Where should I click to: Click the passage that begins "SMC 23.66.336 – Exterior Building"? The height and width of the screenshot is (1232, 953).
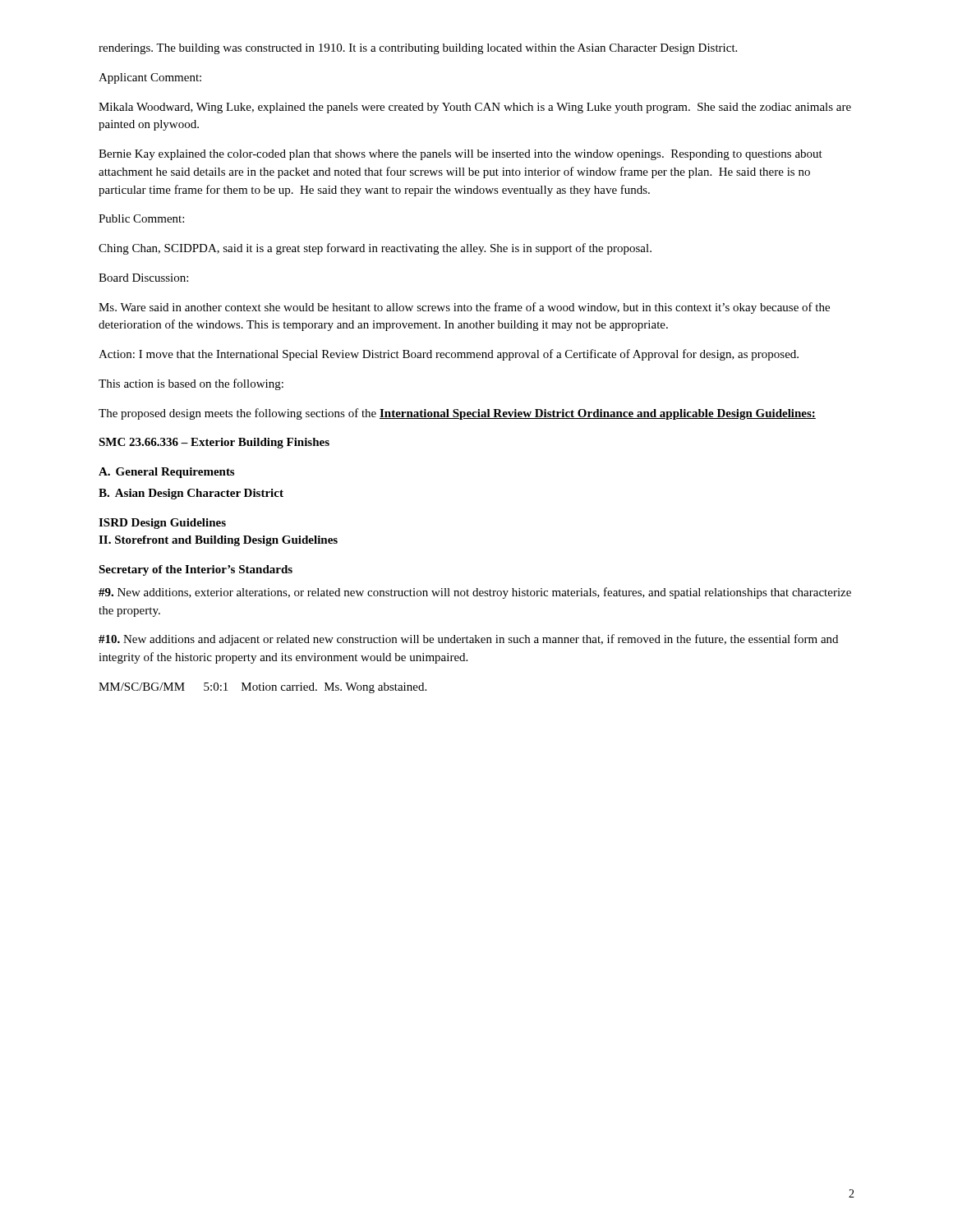(x=214, y=443)
